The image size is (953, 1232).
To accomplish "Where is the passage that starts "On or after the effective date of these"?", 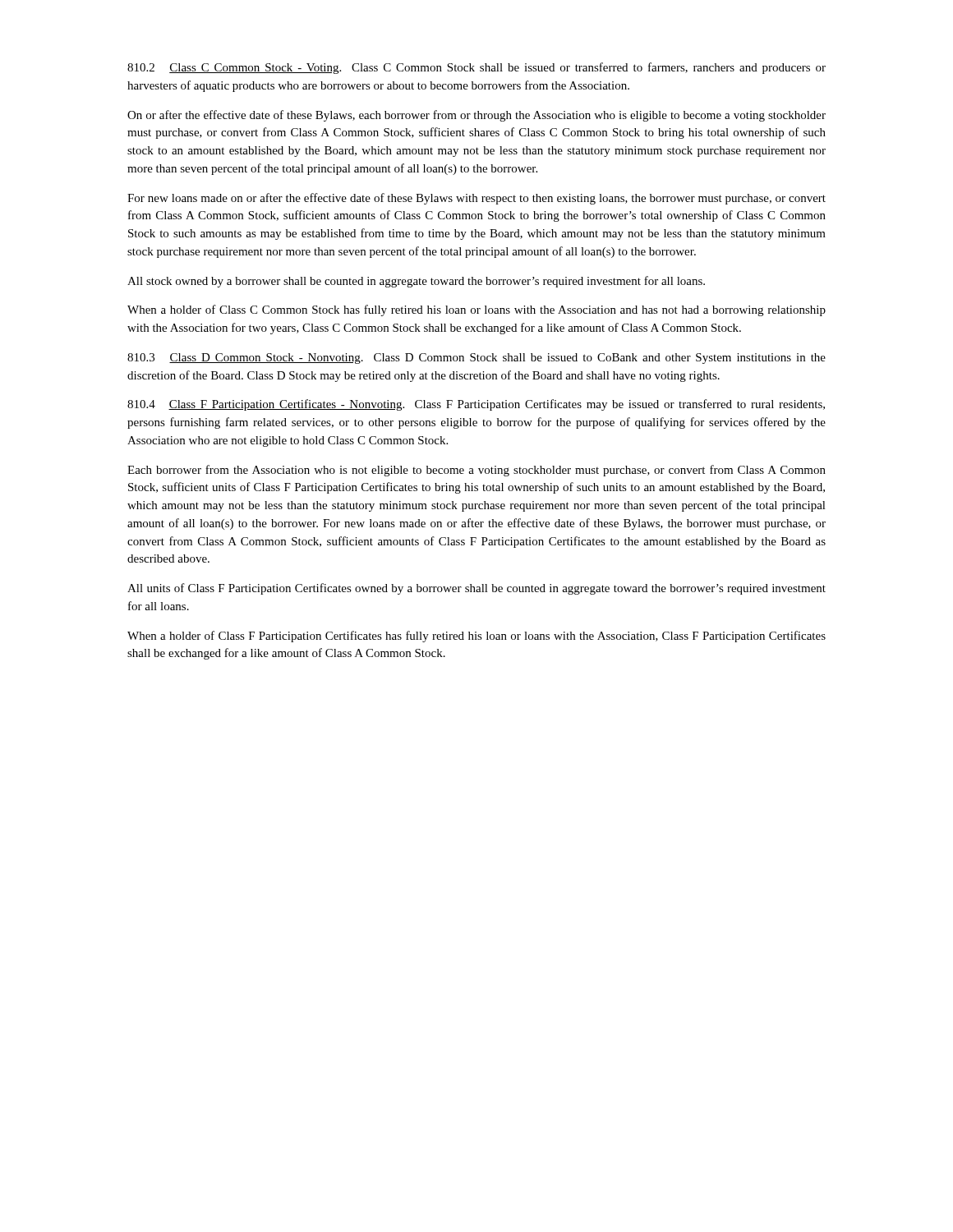I will pyautogui.click(x=476, y=141).
